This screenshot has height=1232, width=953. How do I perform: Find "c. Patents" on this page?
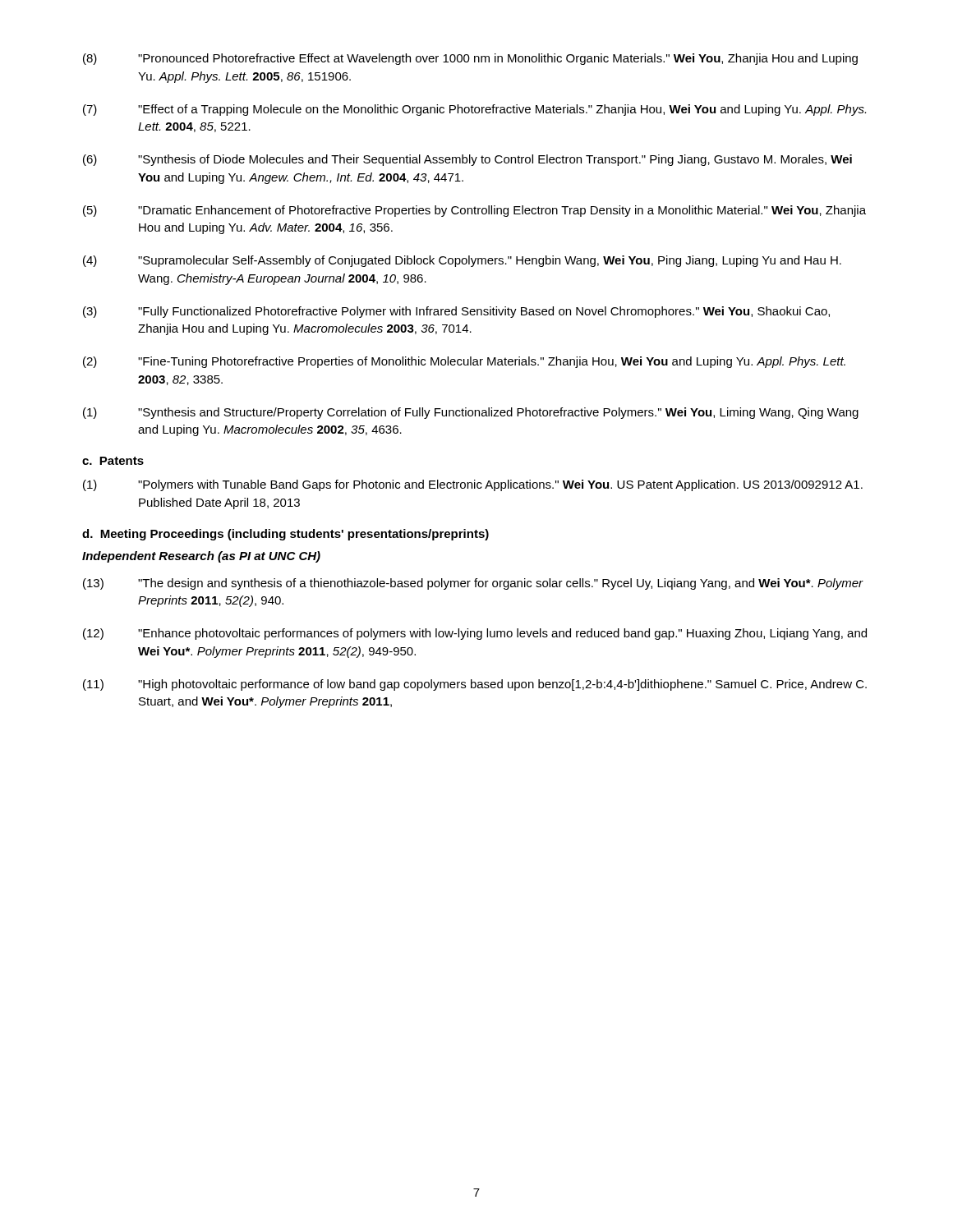113,460
